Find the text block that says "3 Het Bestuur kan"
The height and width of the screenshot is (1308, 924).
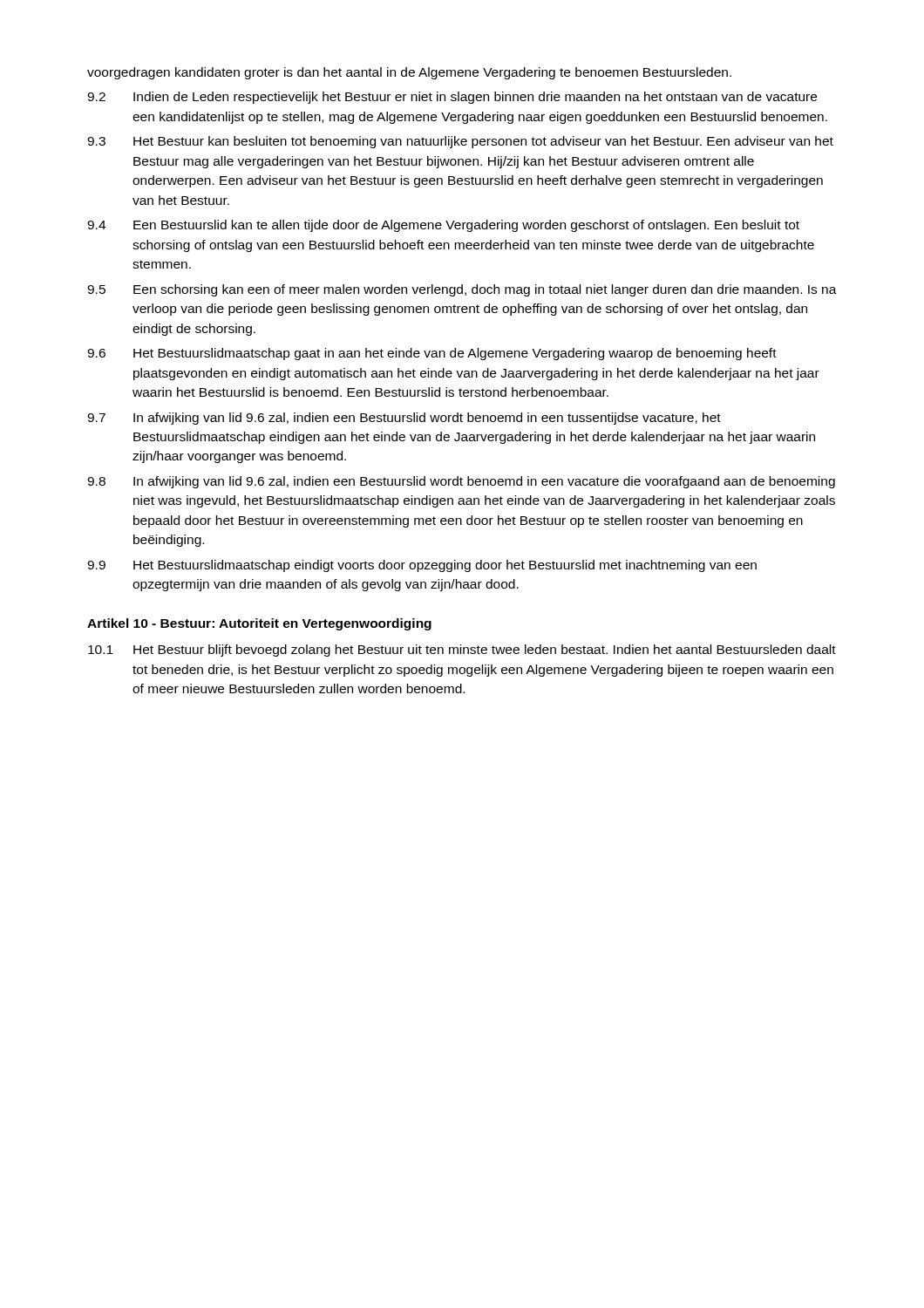click(x=462, y=171)
